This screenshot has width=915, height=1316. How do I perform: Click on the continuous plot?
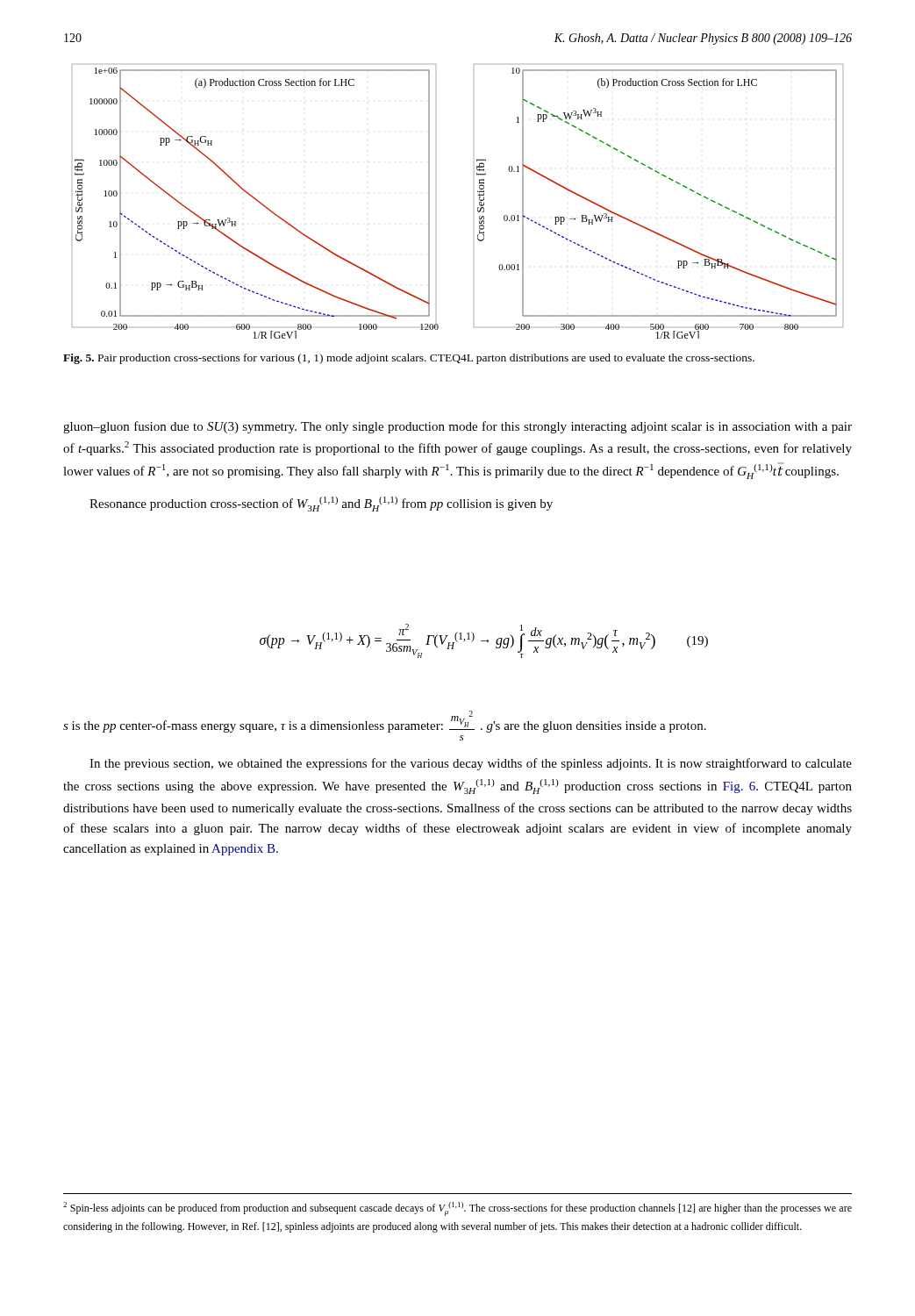tap(458, 200)
